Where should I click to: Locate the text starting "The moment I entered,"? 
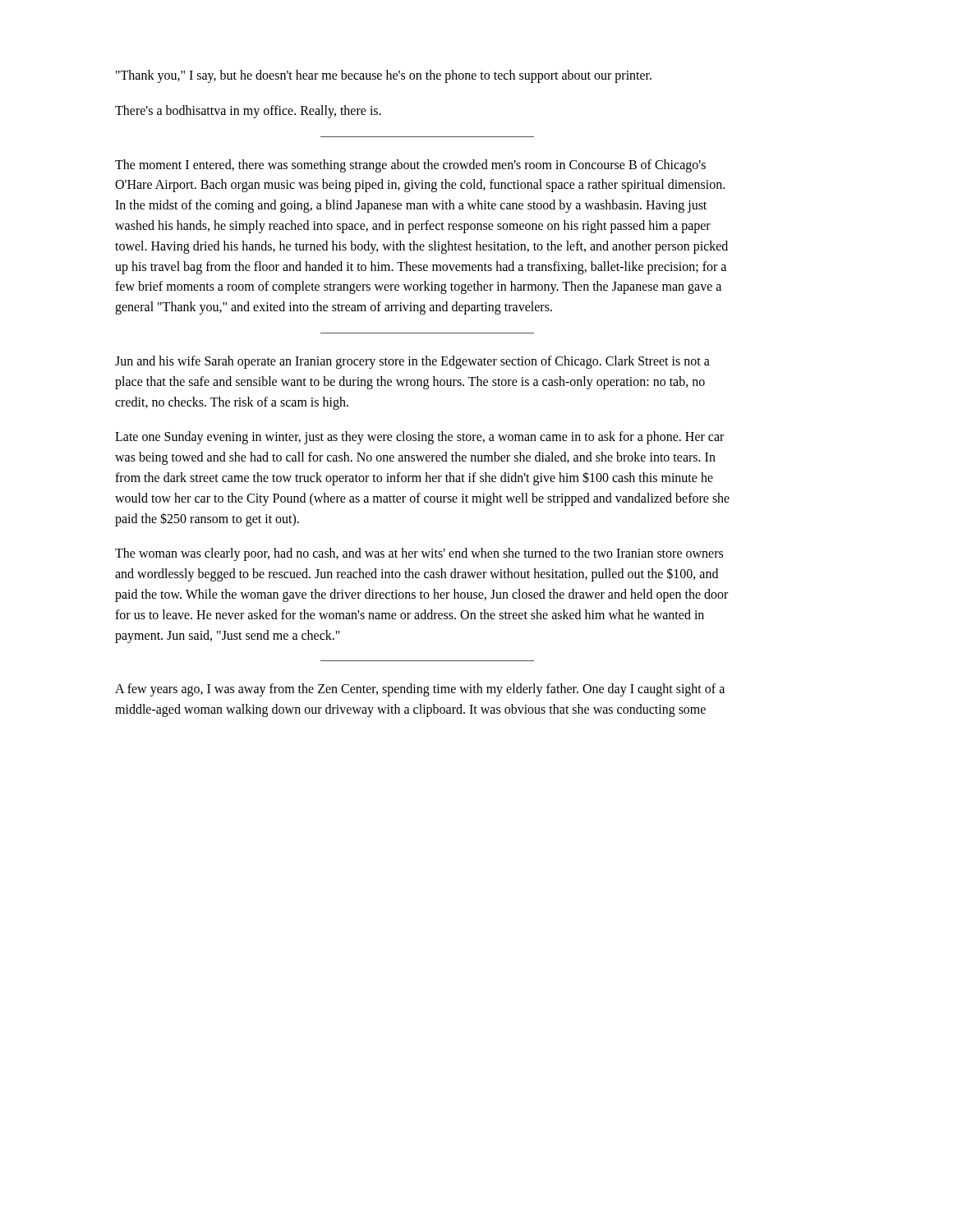click(422, 236)
